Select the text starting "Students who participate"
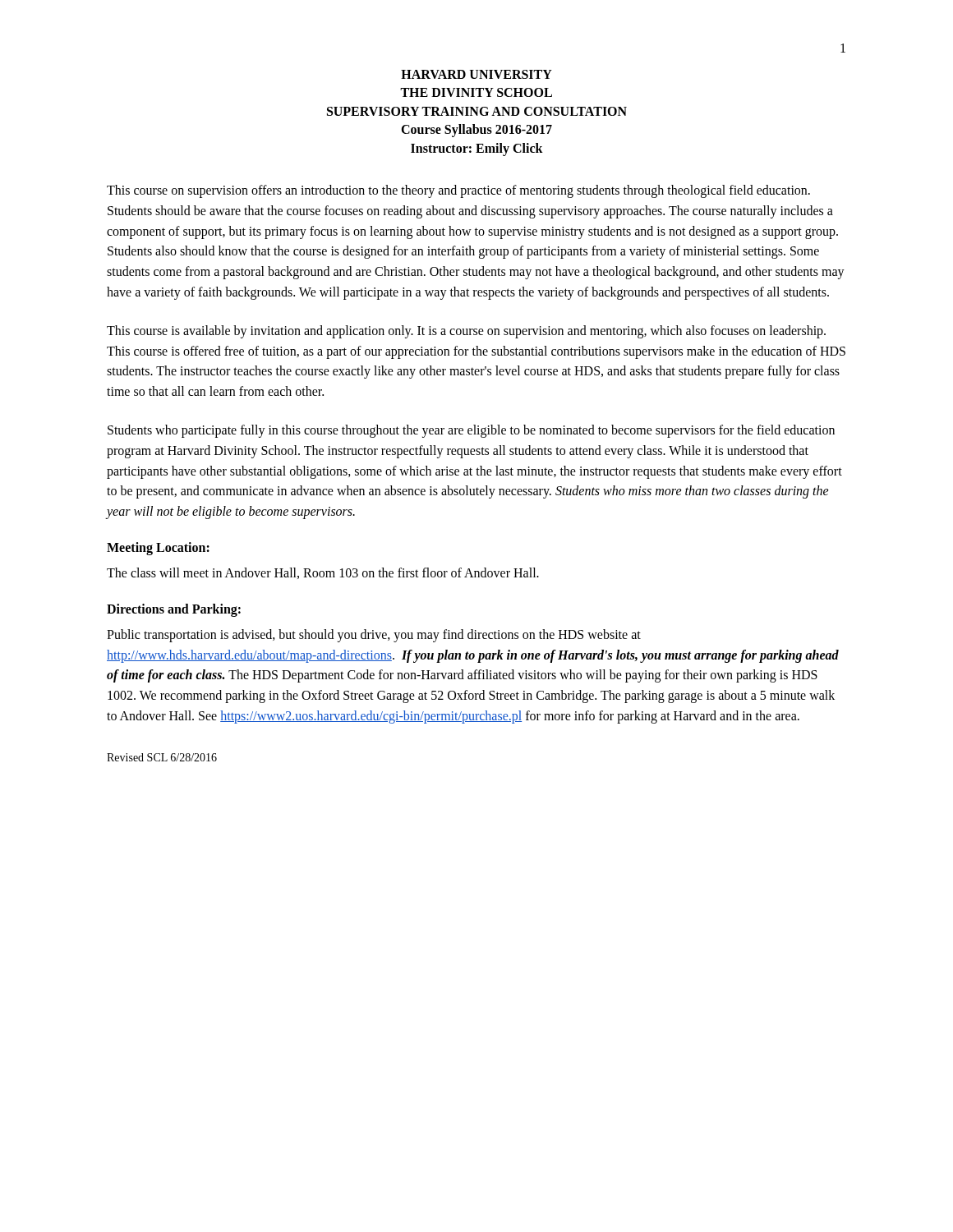 tap(474, 471)
